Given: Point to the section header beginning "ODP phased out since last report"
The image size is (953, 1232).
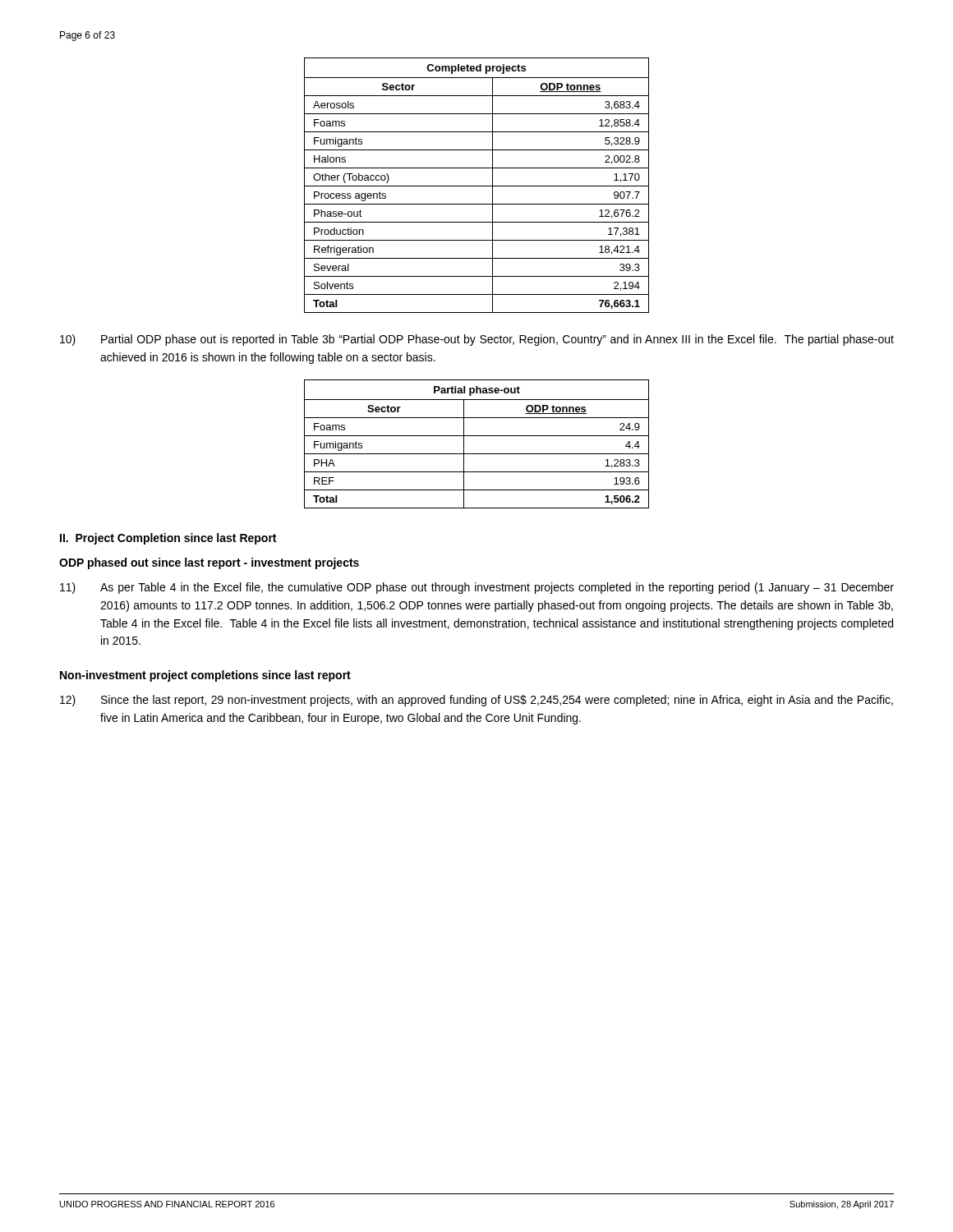Looking at the screenshot, I should pos(209,563).
